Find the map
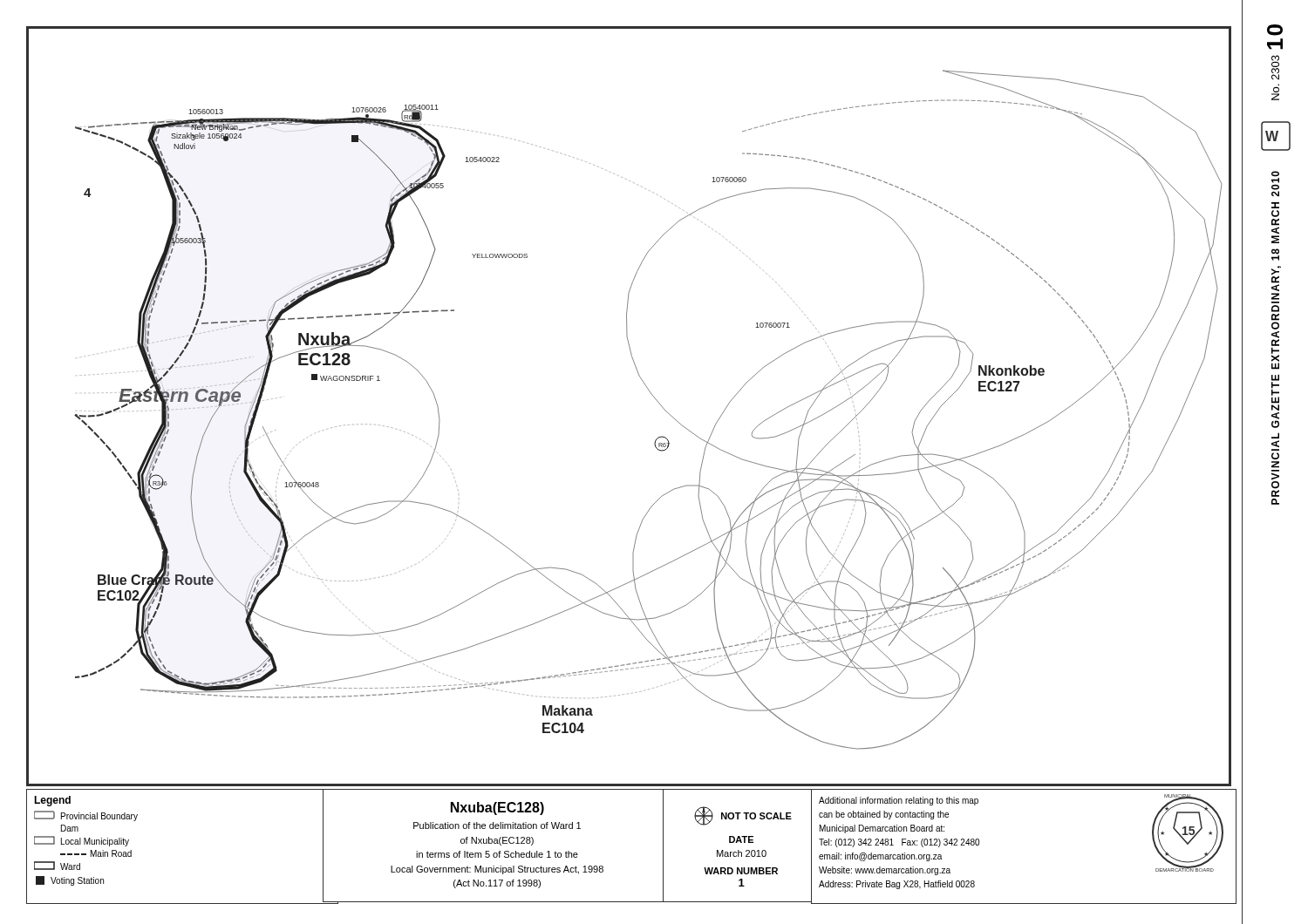The width and height of the screenshot is (1308, 924). point(629,406)
